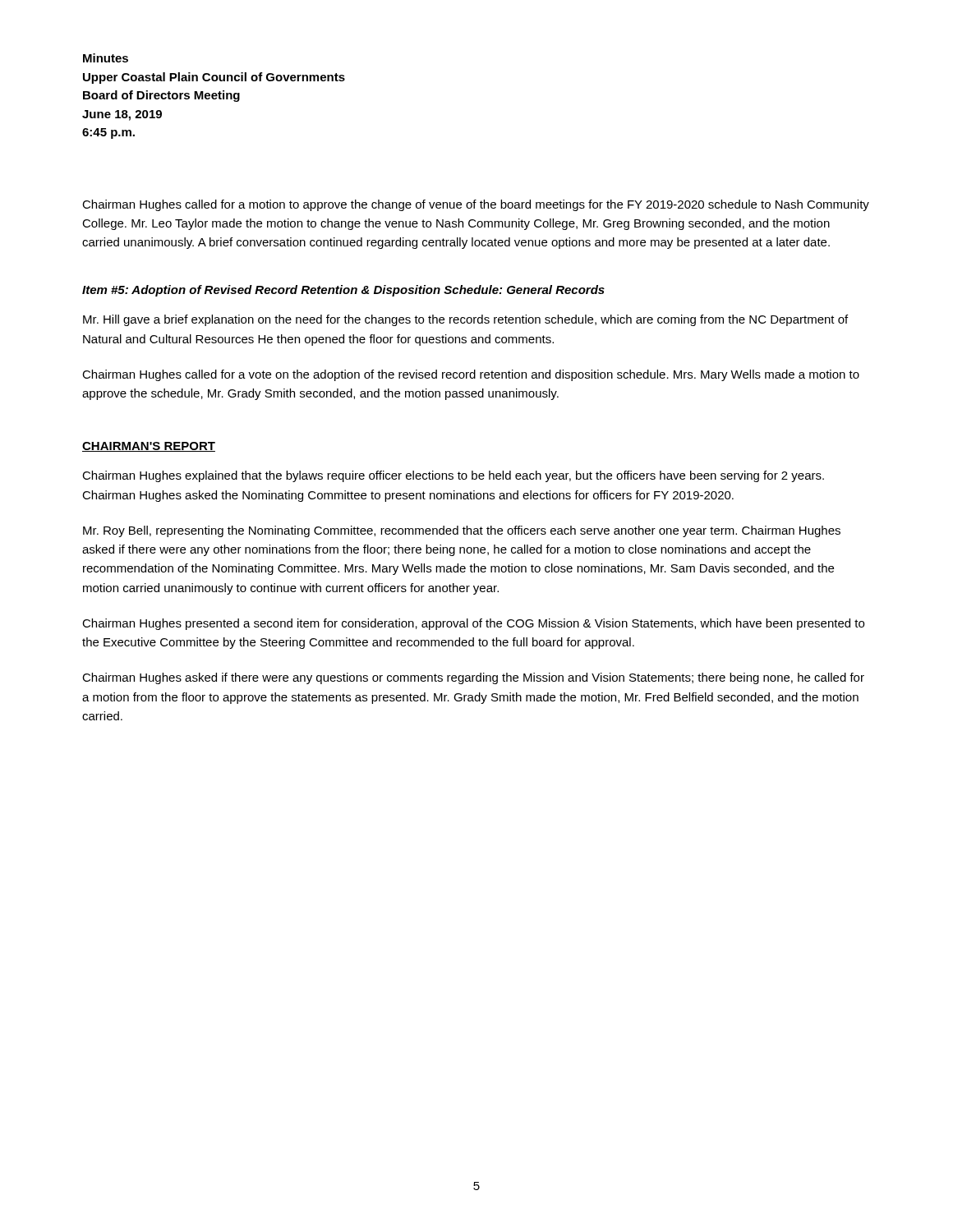This screenshot has height=1232, width=953.
Task: Find the text block with the text "Chairman Hughes presented a second"
Action: point(473,632)
